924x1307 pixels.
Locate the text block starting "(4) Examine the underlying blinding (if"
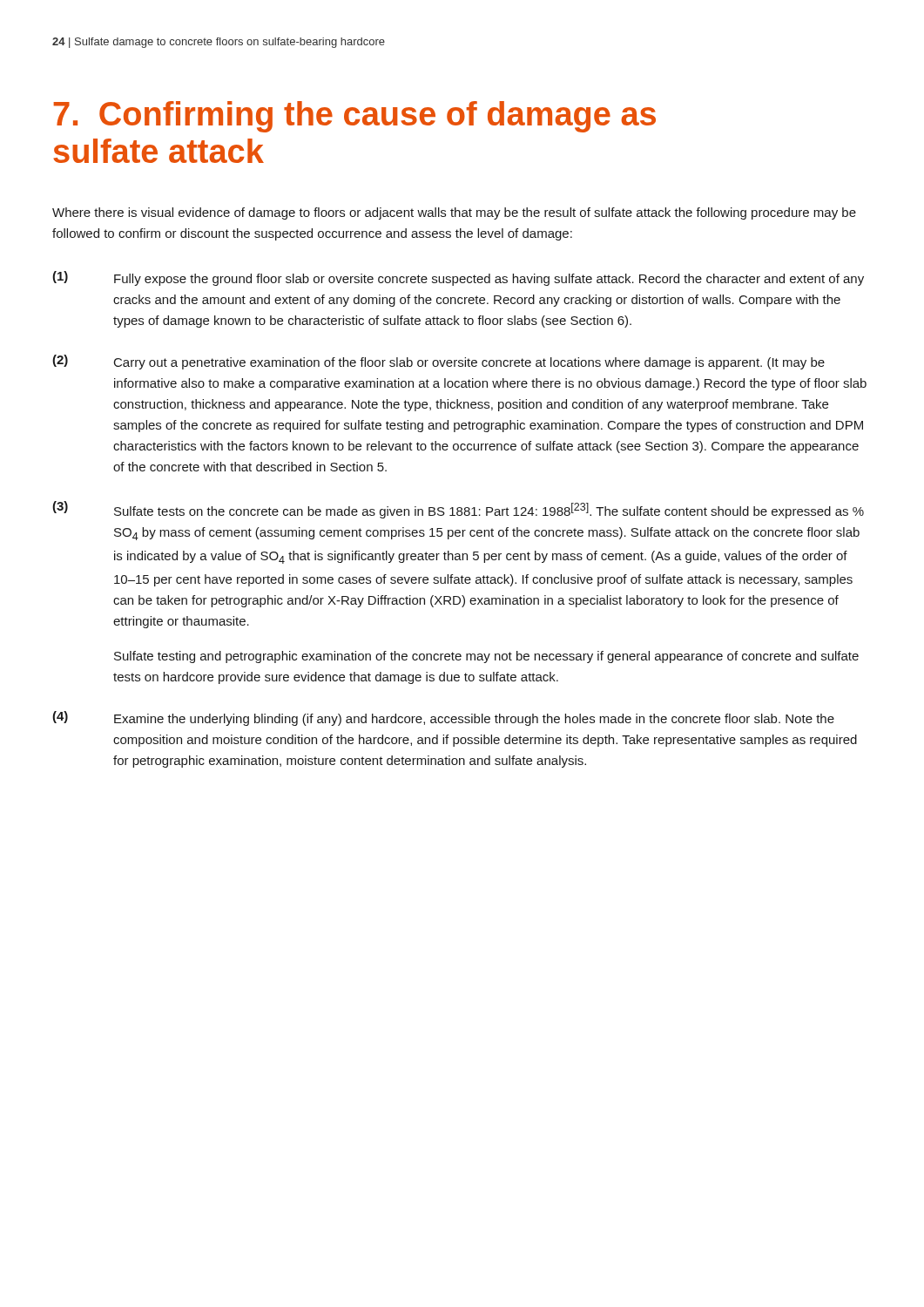(462, 740)
